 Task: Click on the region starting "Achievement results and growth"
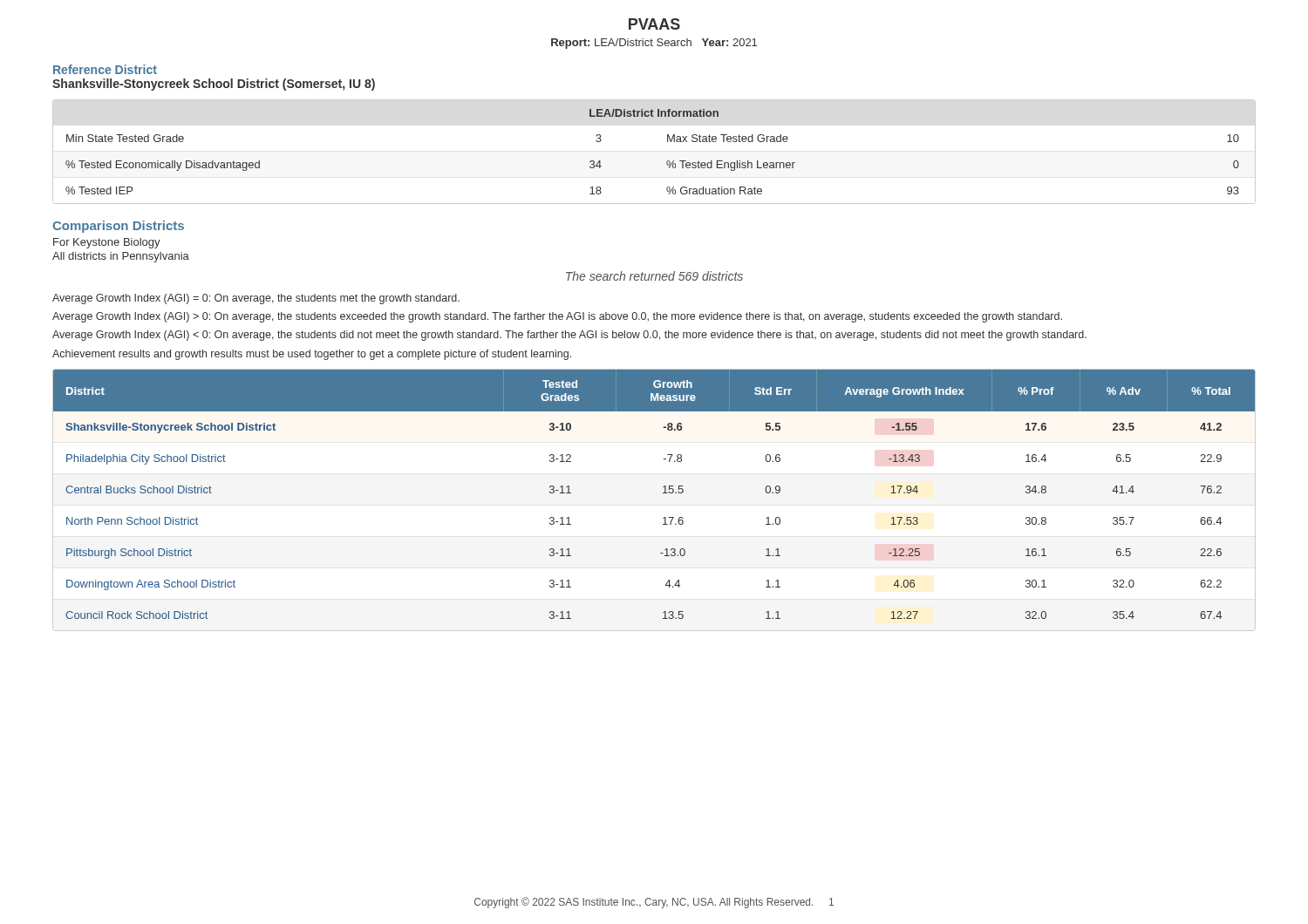coord(312,354)
